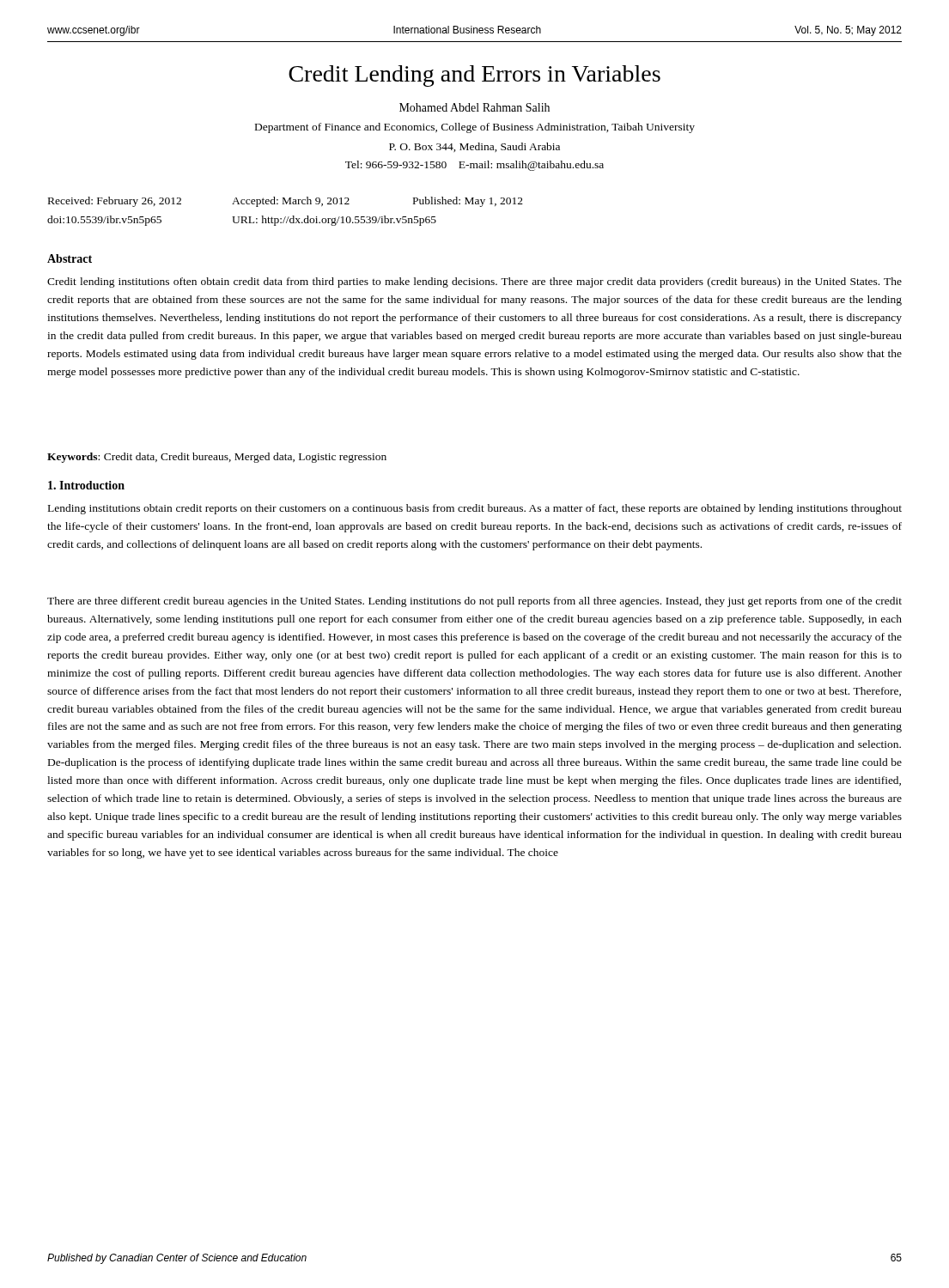Click where it says "P. O. Box 344, Medina, Saudi Arabia"

474,147
